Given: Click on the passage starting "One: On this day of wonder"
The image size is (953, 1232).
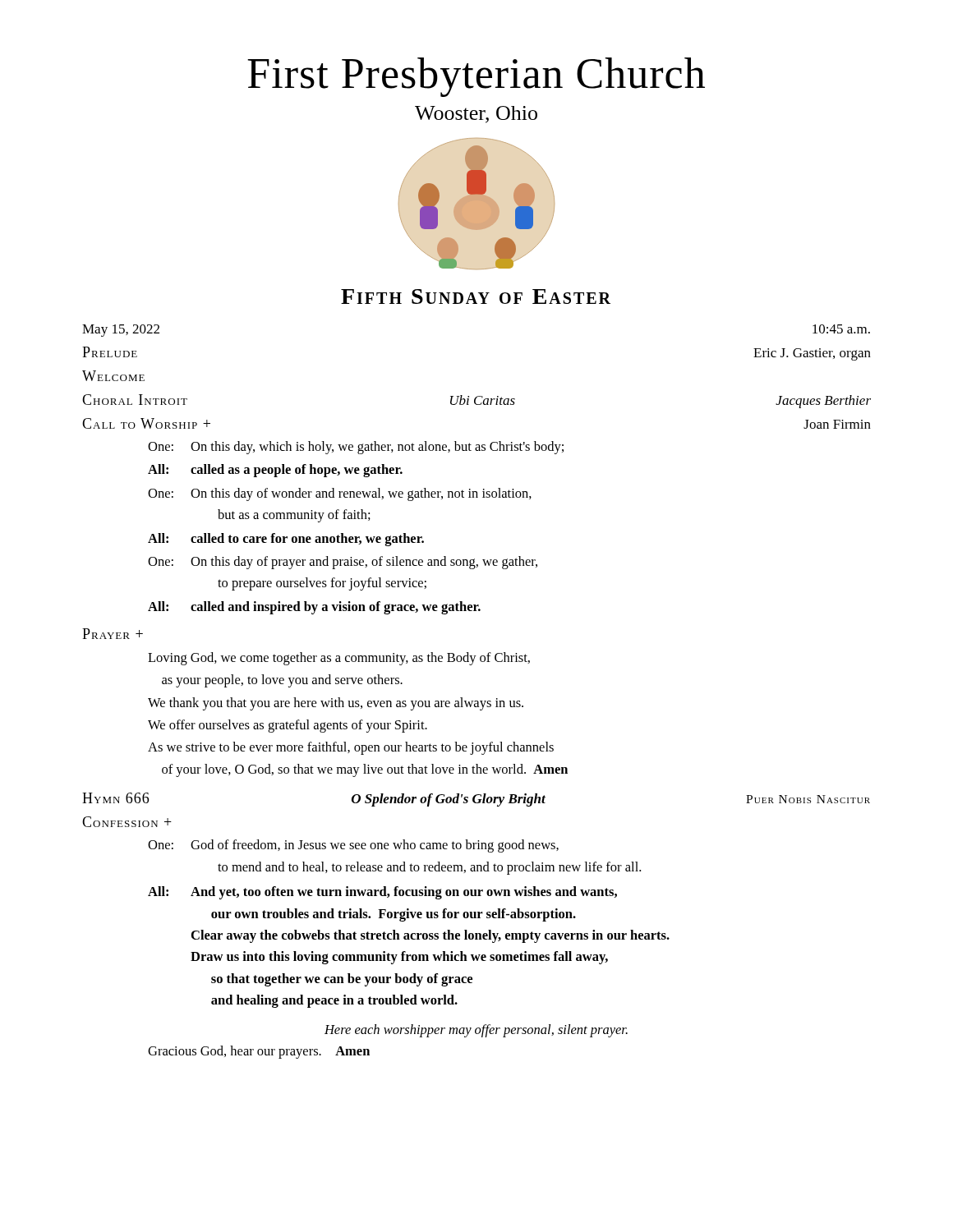Looking at the screenshot, I should click(x=509, y=504).
